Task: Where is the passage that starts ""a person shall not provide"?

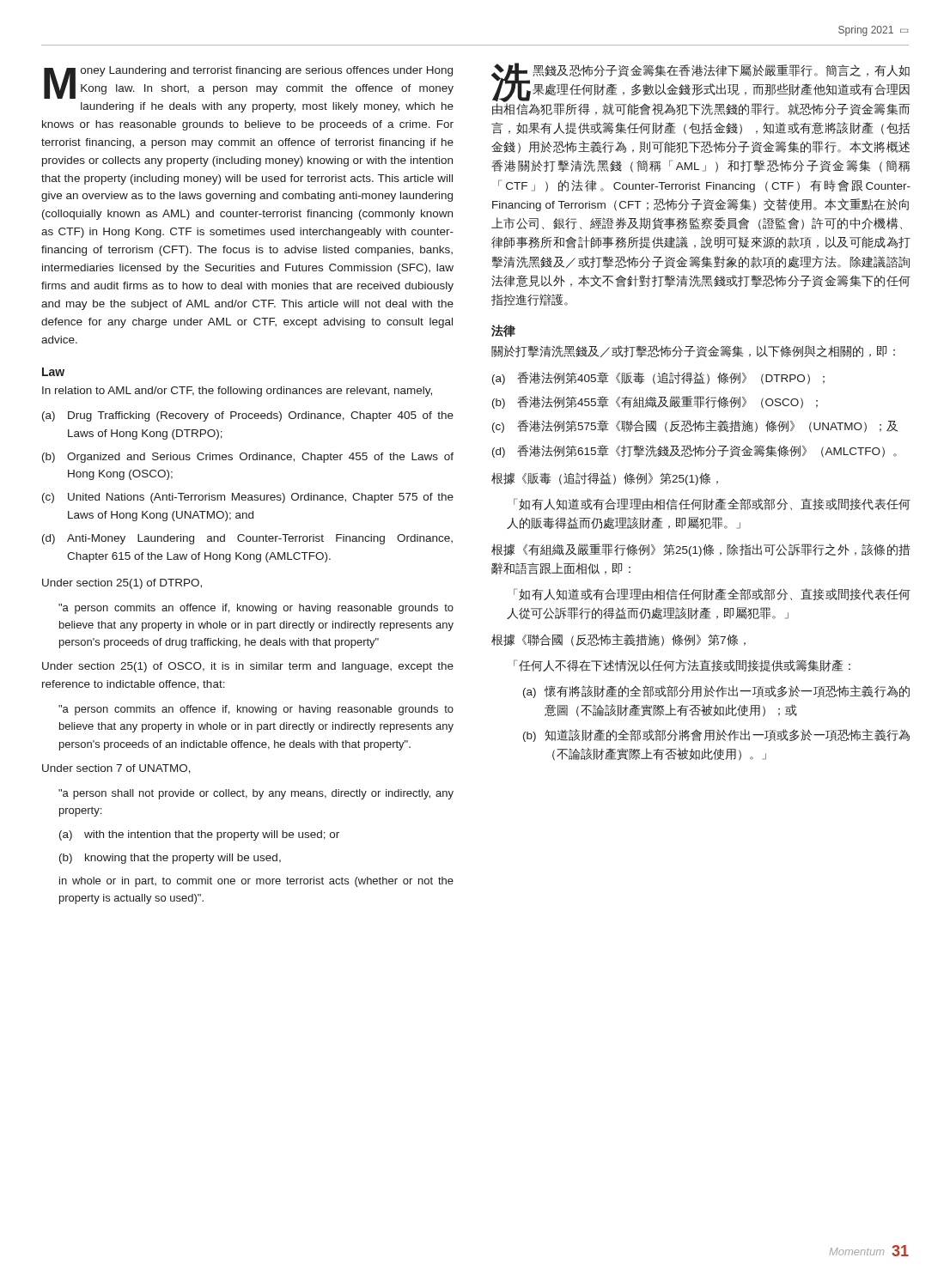Action: click(x=256, y=801)
